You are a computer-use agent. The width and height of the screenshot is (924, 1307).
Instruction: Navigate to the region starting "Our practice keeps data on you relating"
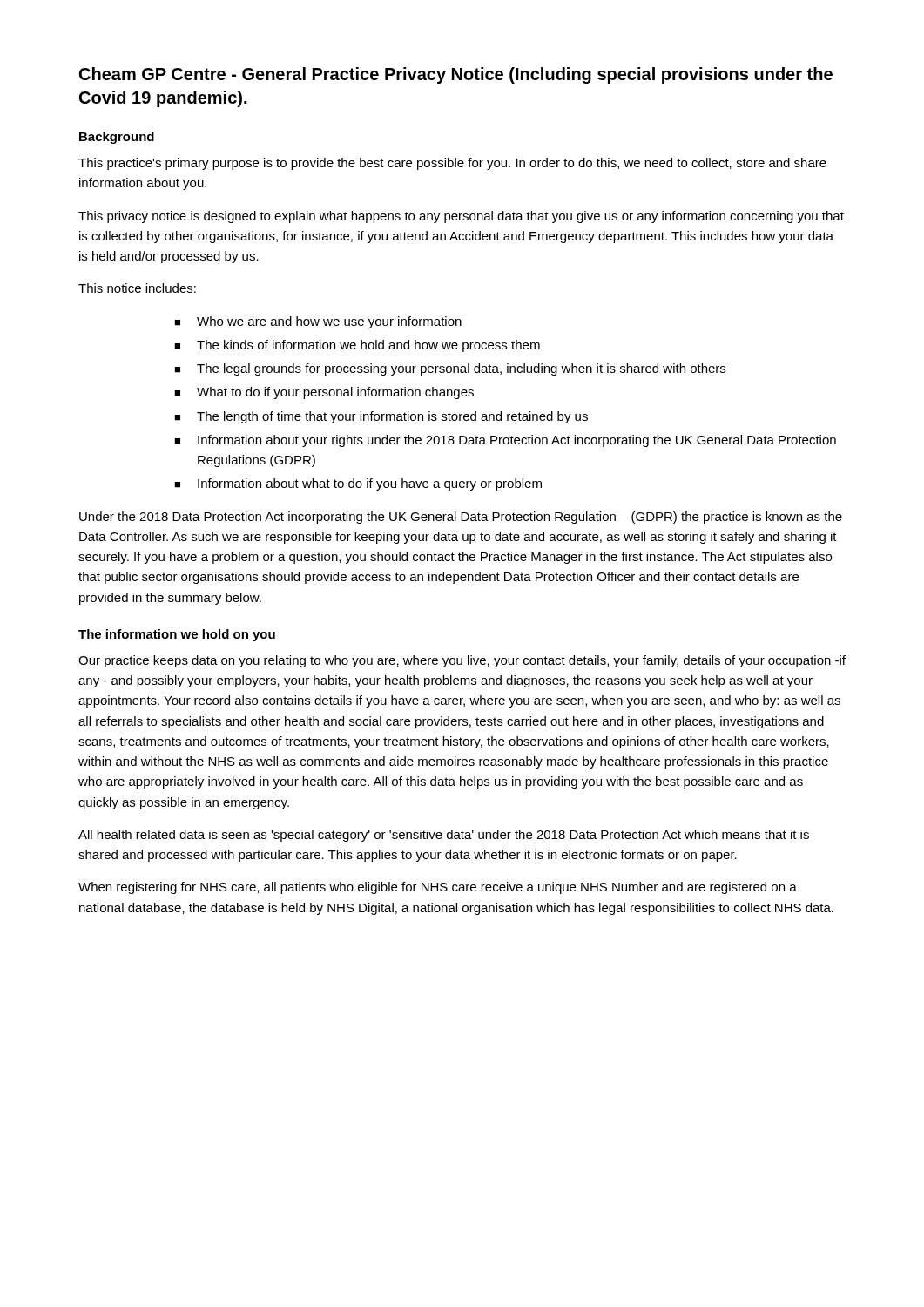pos(462,731)
